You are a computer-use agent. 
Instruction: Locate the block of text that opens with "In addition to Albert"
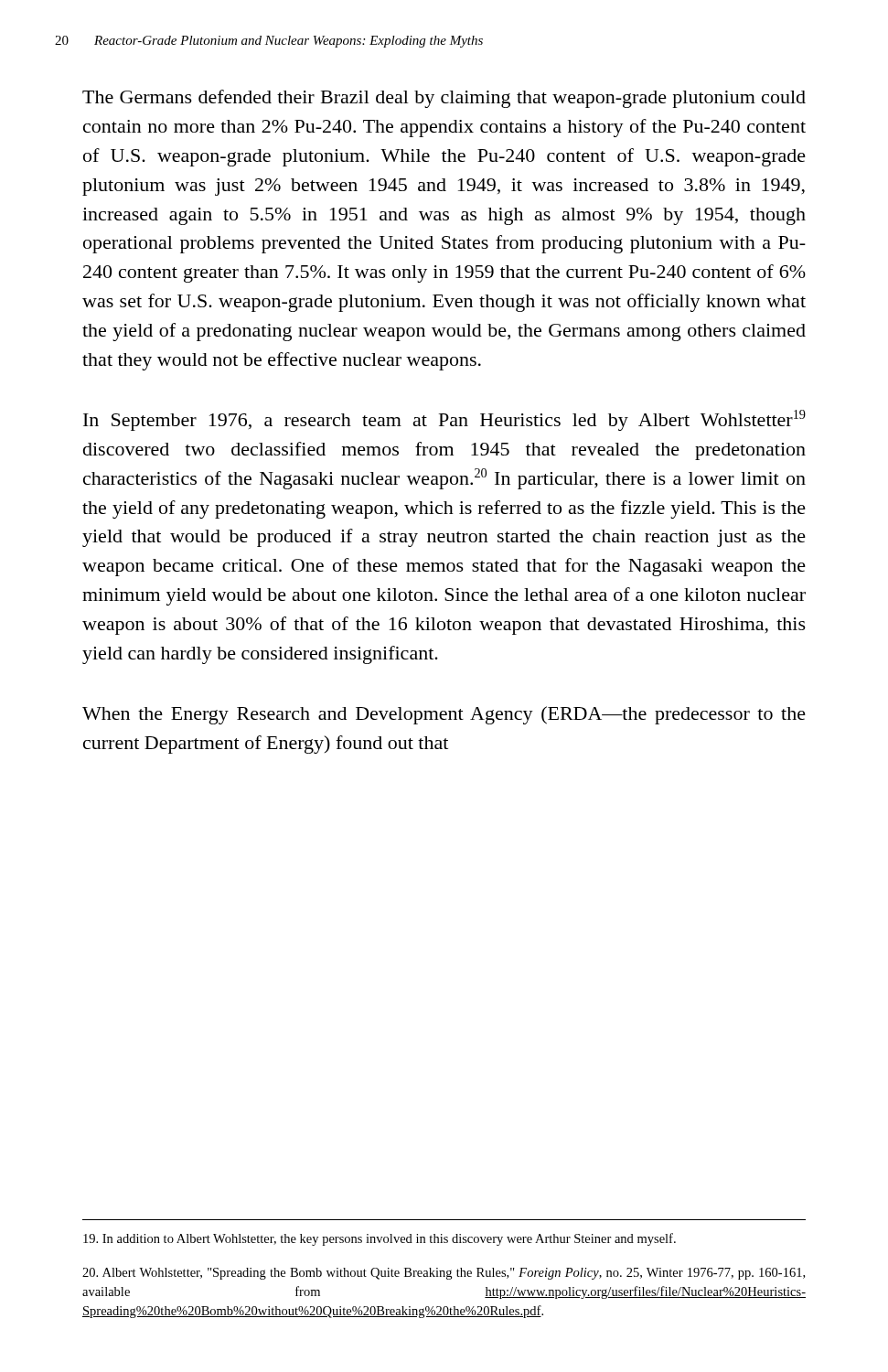[379, 1238]
